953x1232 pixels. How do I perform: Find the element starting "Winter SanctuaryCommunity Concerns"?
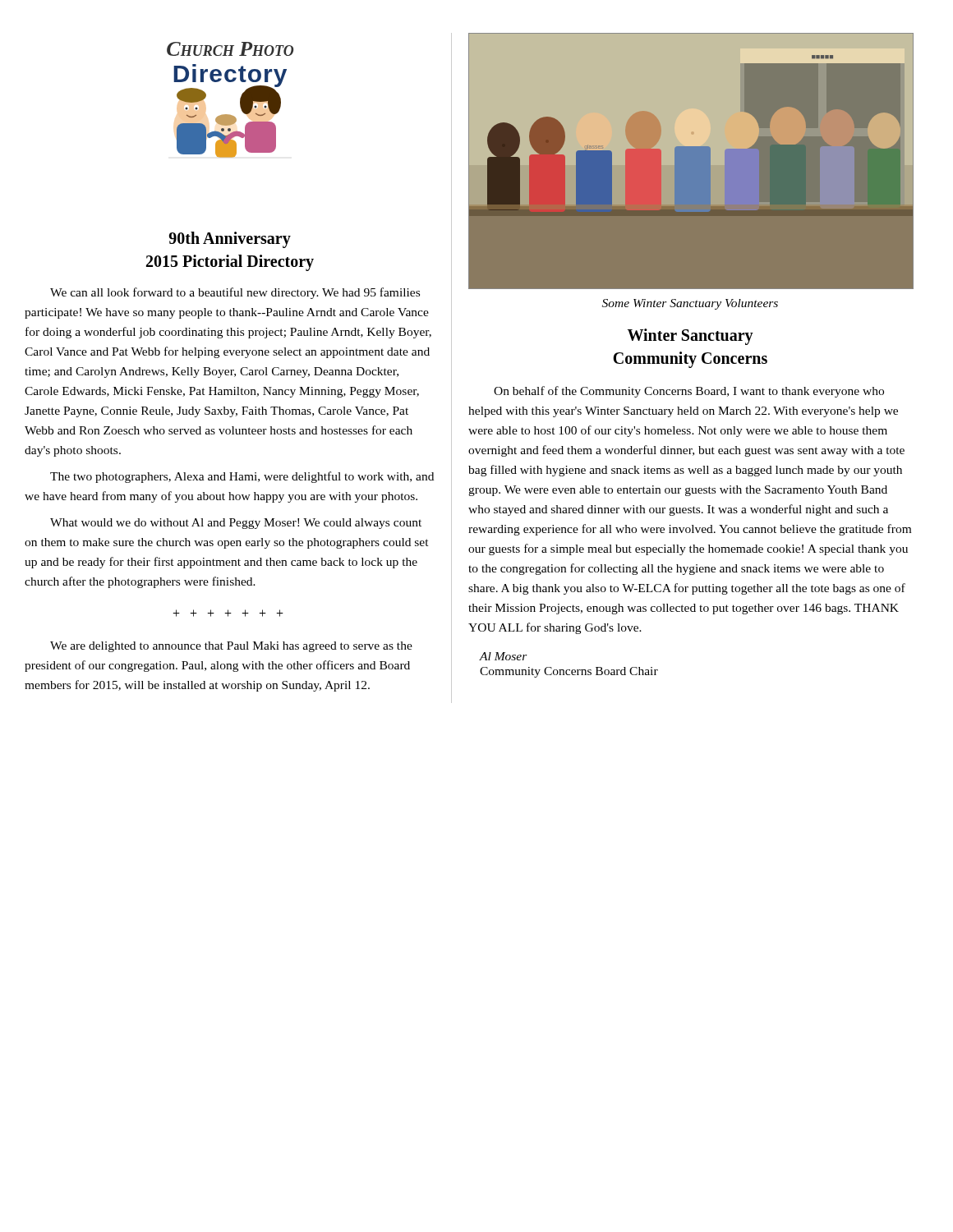click(x=690, y=347)
